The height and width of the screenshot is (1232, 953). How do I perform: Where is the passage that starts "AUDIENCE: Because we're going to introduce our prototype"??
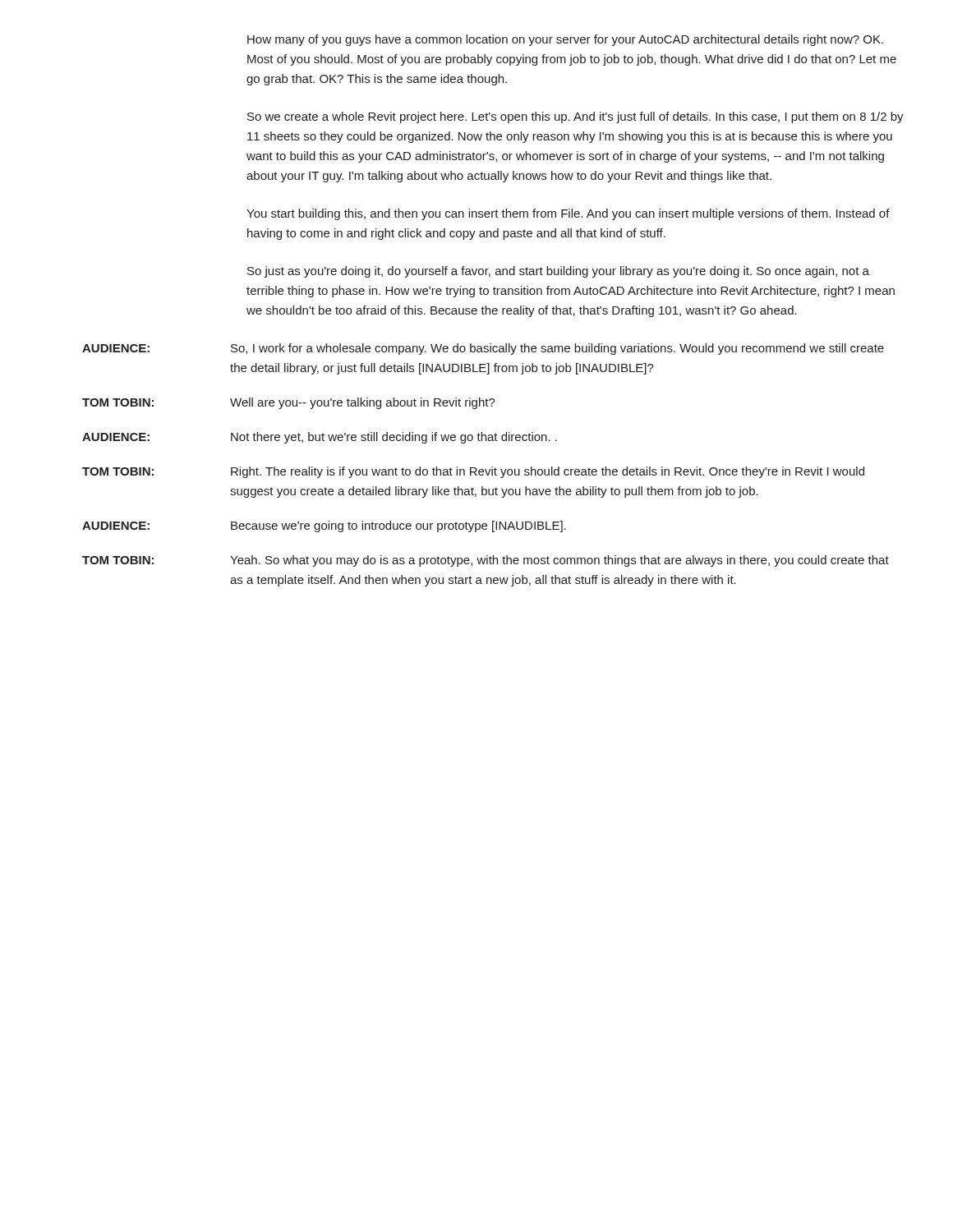coord(493,526)
